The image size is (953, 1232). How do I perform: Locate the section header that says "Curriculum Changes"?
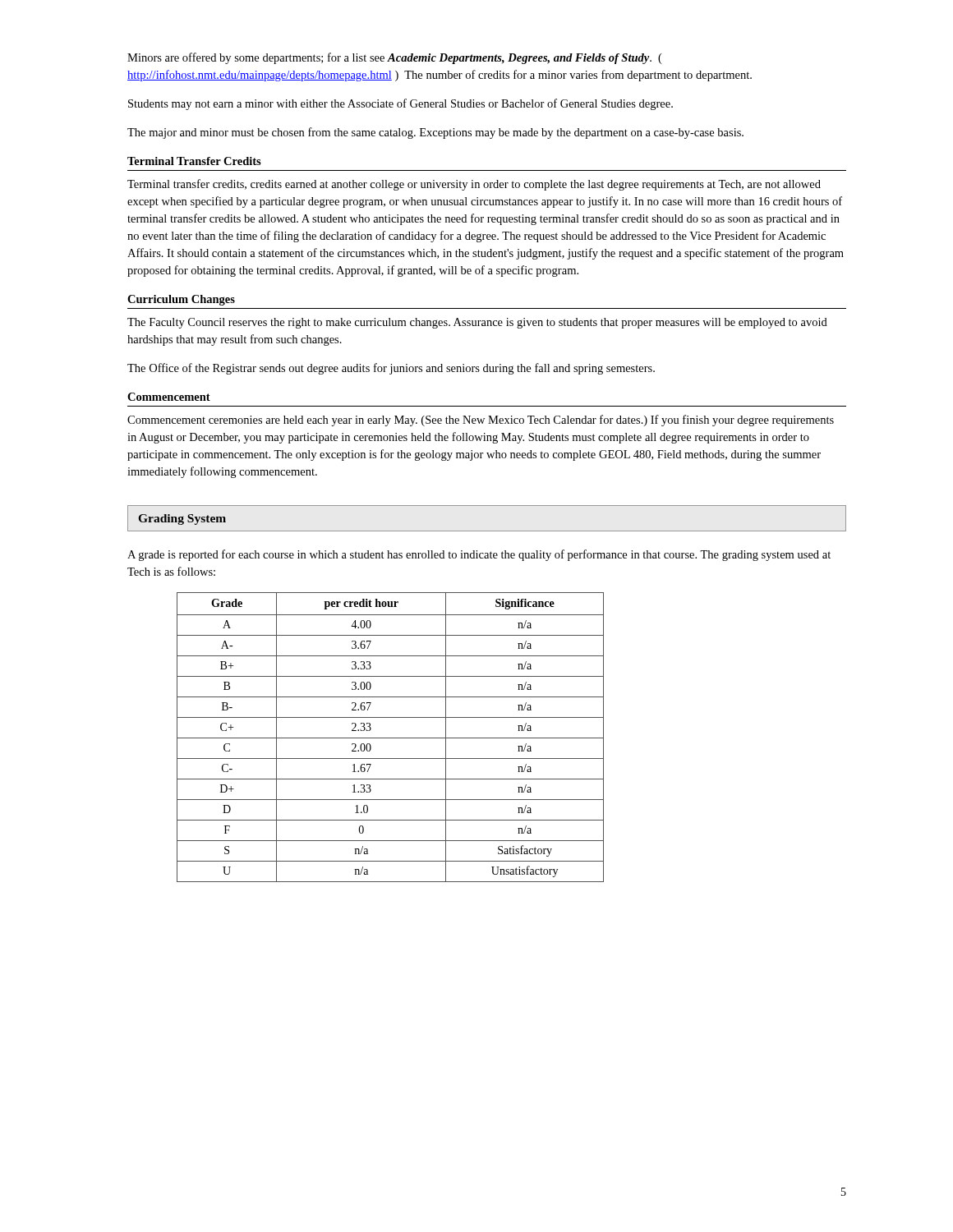pos(181,299)
